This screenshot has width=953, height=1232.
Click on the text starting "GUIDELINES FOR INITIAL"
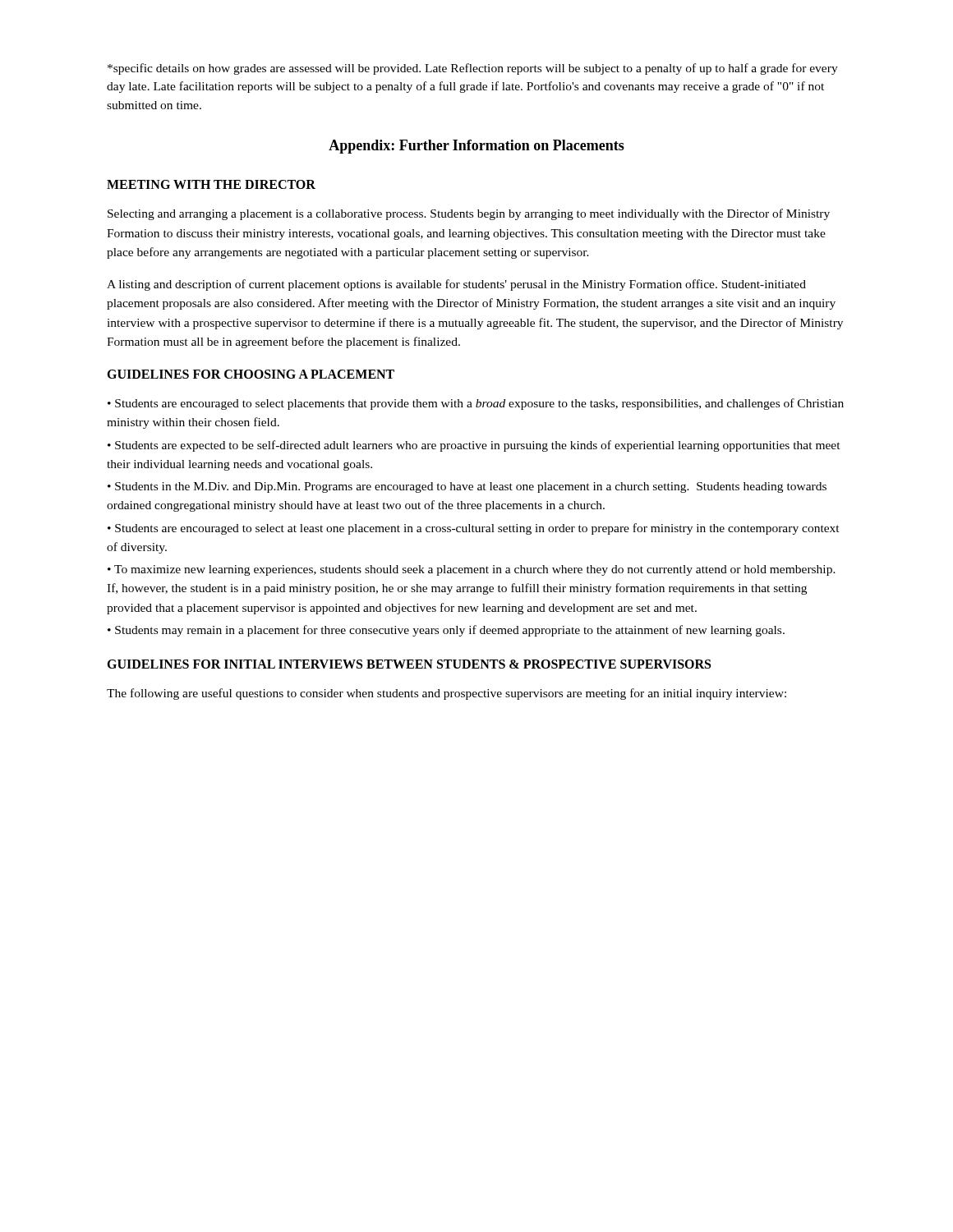point(409,664)
